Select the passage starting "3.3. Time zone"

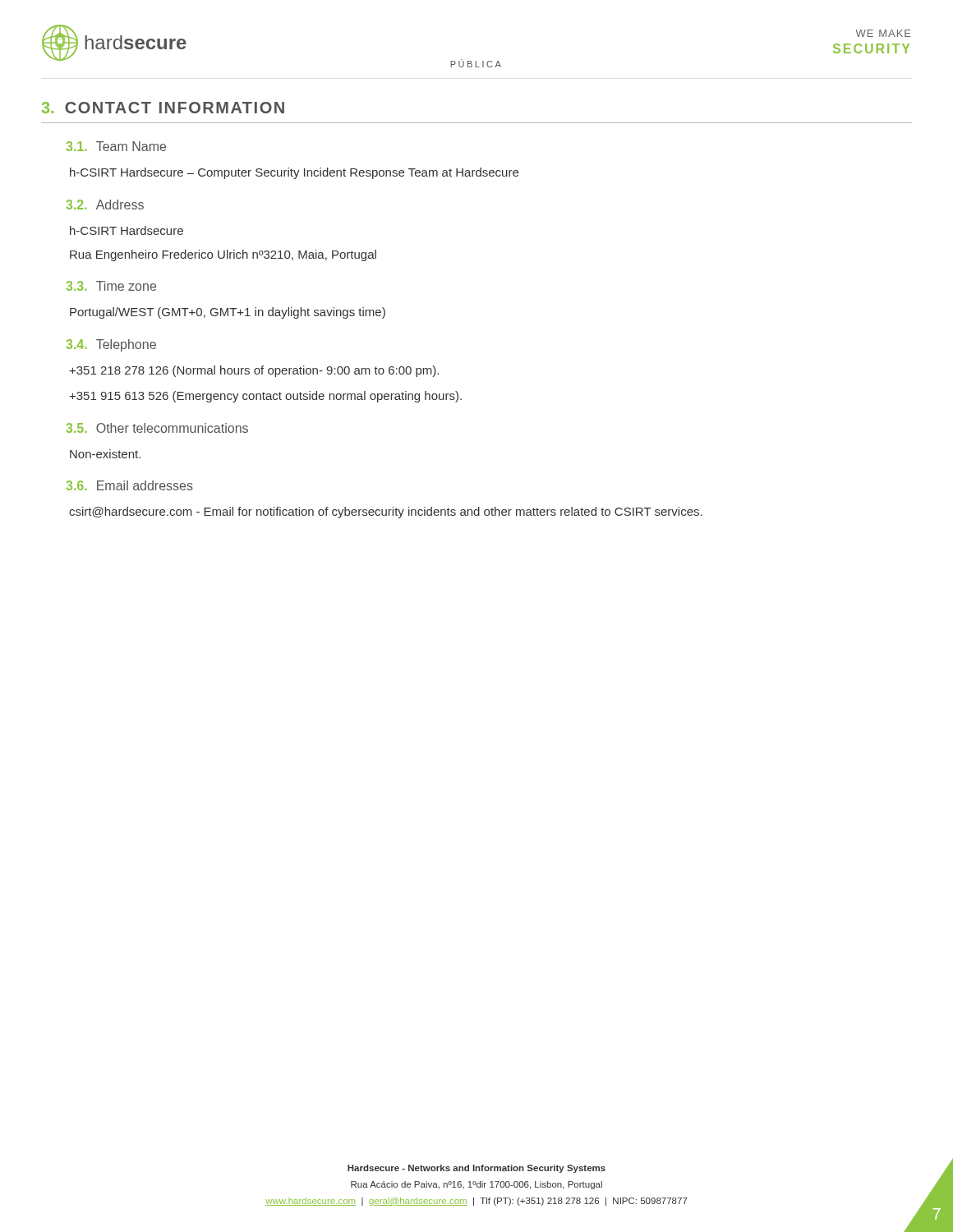click(x=111, y=287)
